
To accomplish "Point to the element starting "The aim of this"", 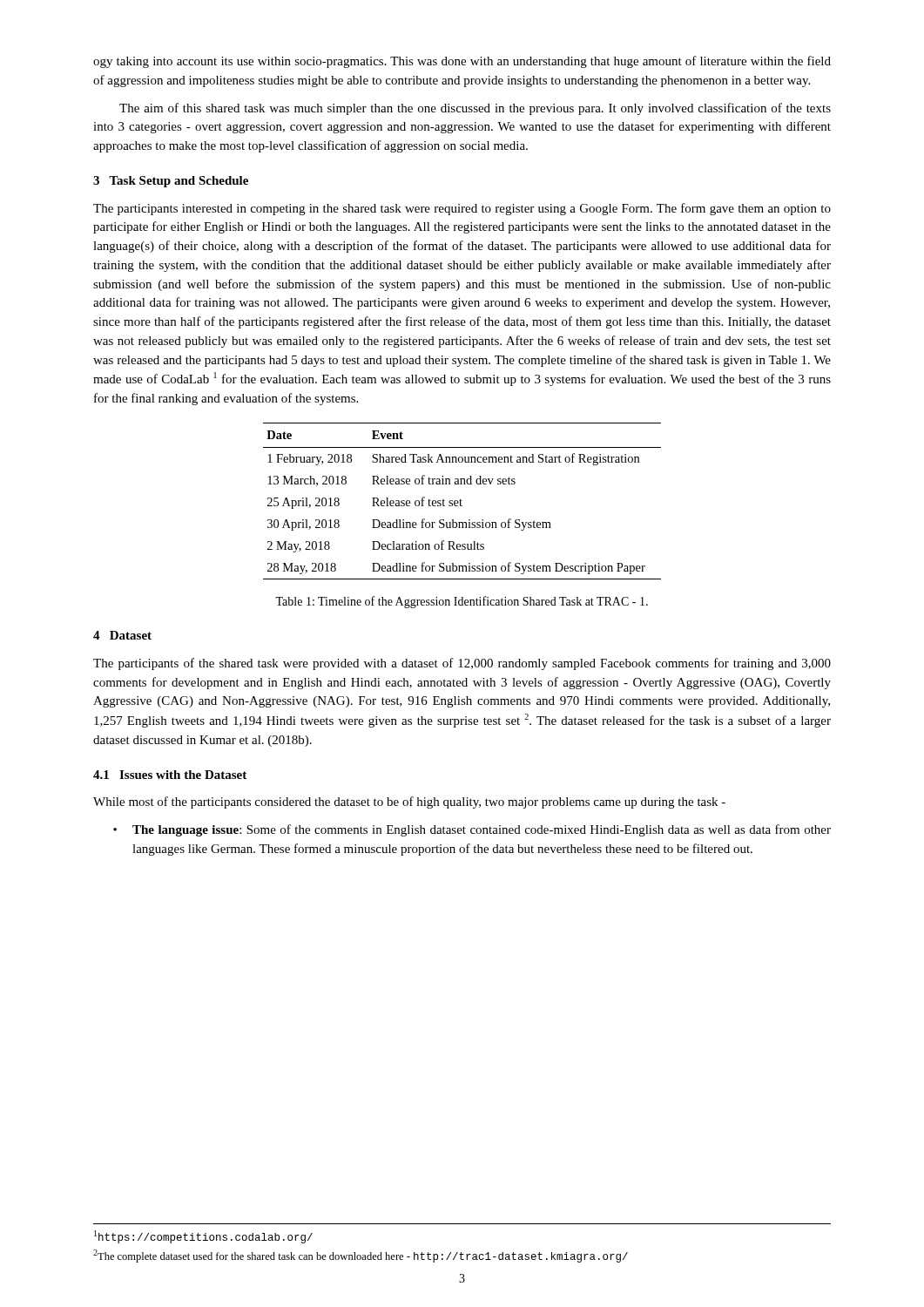I will pyautogui.click(x=462, y=127).
